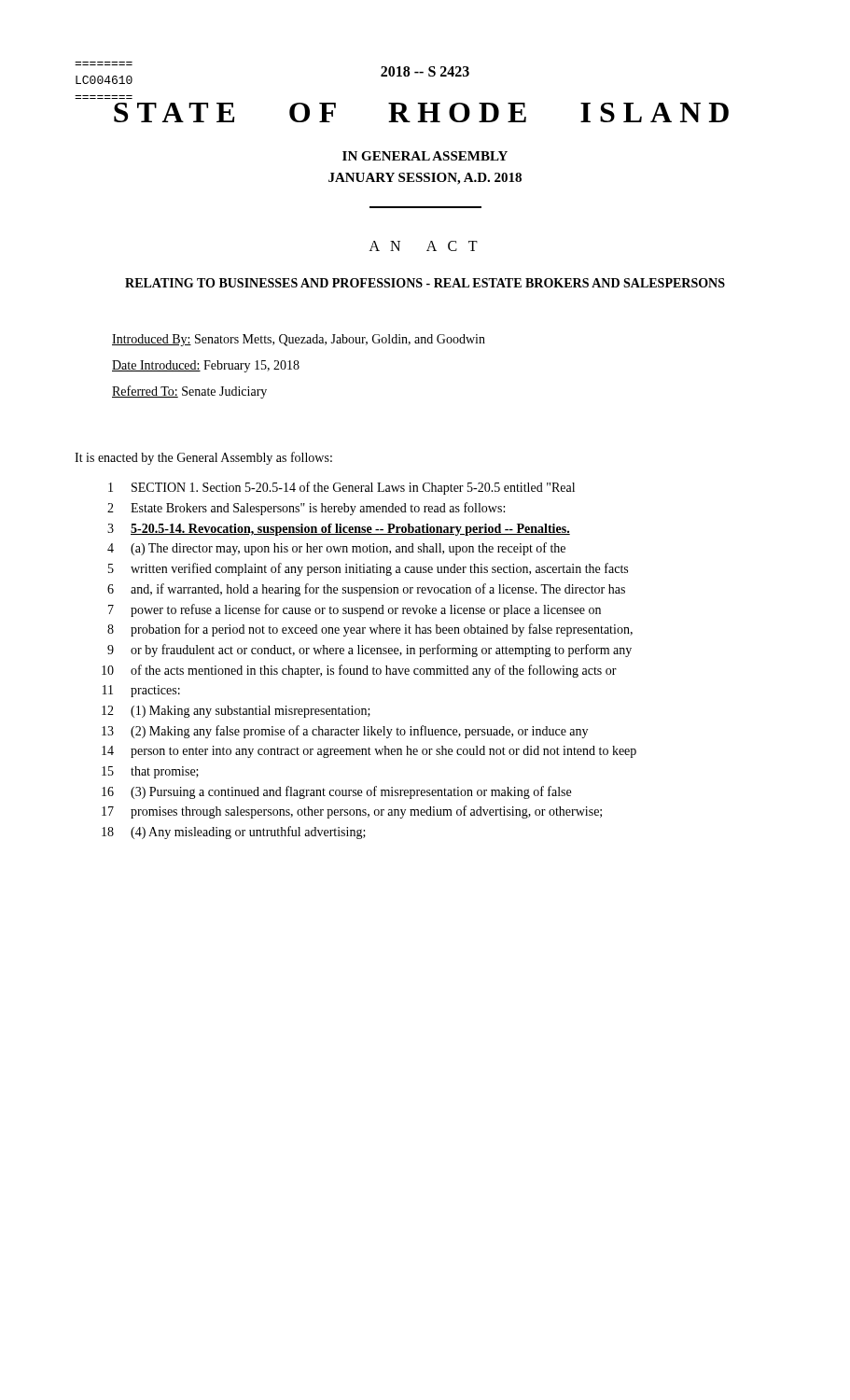Click on the text block with the text "RELATING TO BUSINESSES AND PROFESSIONS -"
This screenshot has width=850, height=1400.
point(425,283)
